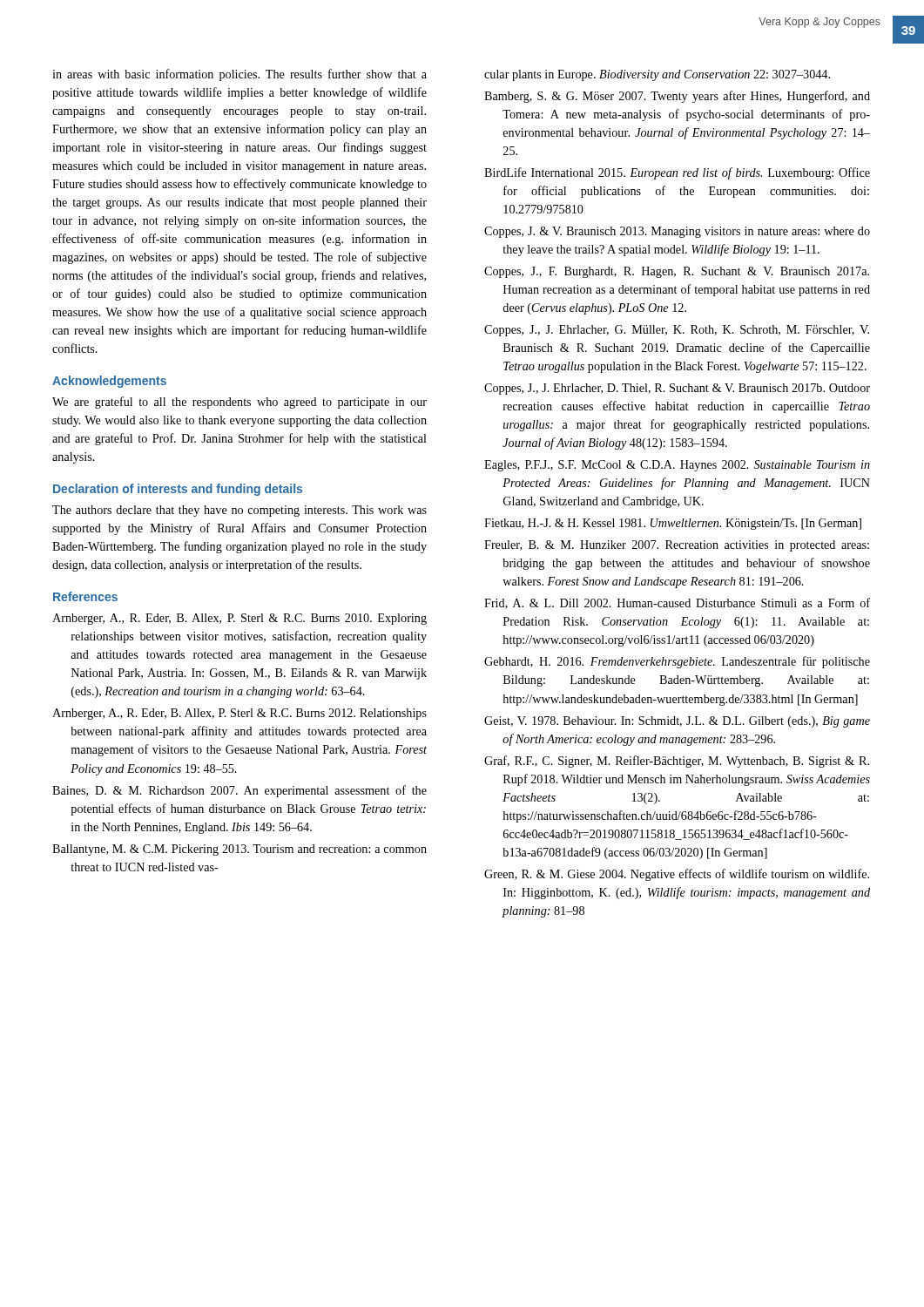Viewport: 924px width, 1307px height.
Task: Point to the block beginning "Frid, A. & L. Dill 2002. Human-caused Disturbance"
Action: (677, 622)
